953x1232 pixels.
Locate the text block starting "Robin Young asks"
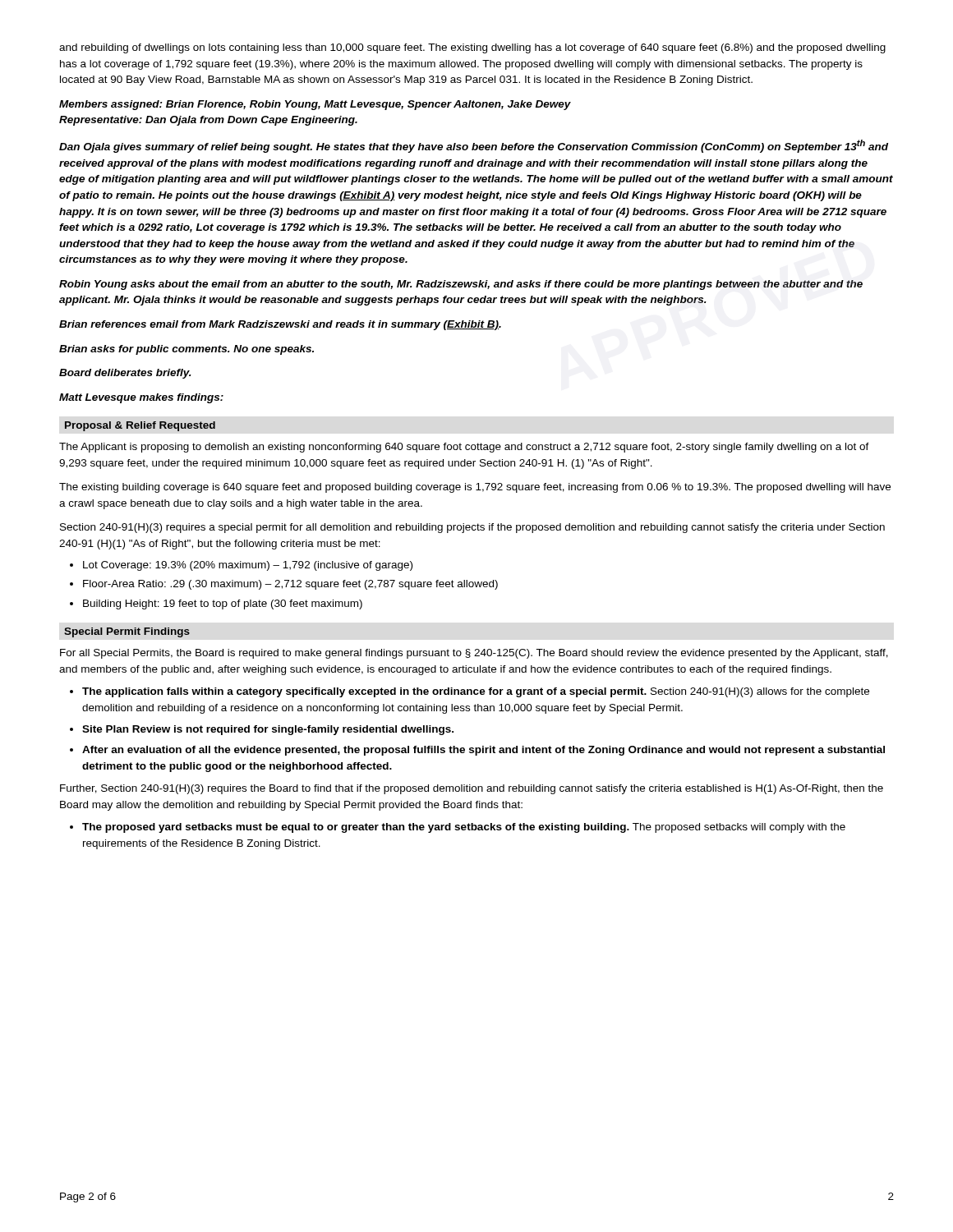461,292
